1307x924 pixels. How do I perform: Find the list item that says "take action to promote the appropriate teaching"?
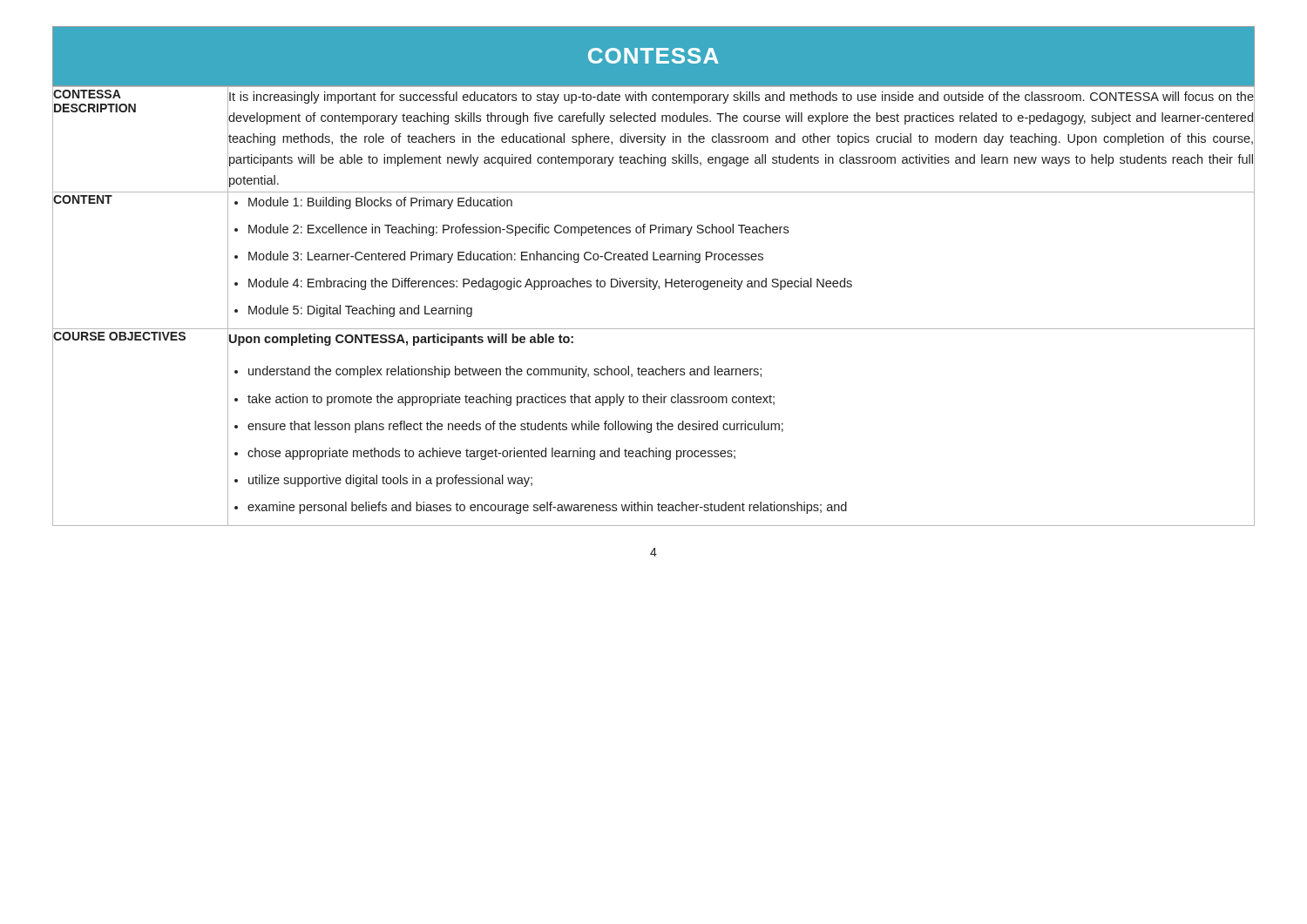pyautogui.click(x=511, y=399)
